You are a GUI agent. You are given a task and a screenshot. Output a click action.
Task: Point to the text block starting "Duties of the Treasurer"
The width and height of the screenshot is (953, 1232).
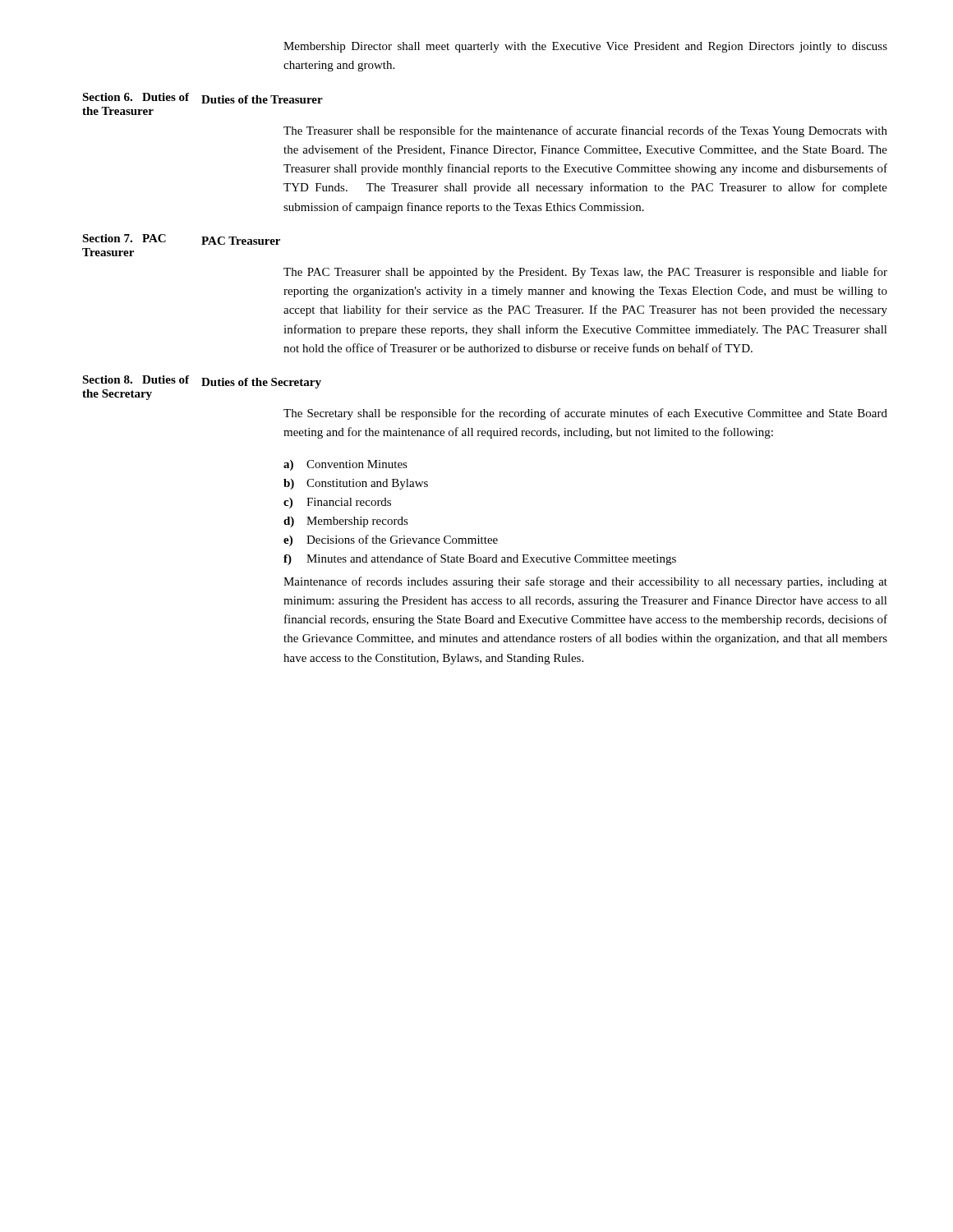(262, 99)
